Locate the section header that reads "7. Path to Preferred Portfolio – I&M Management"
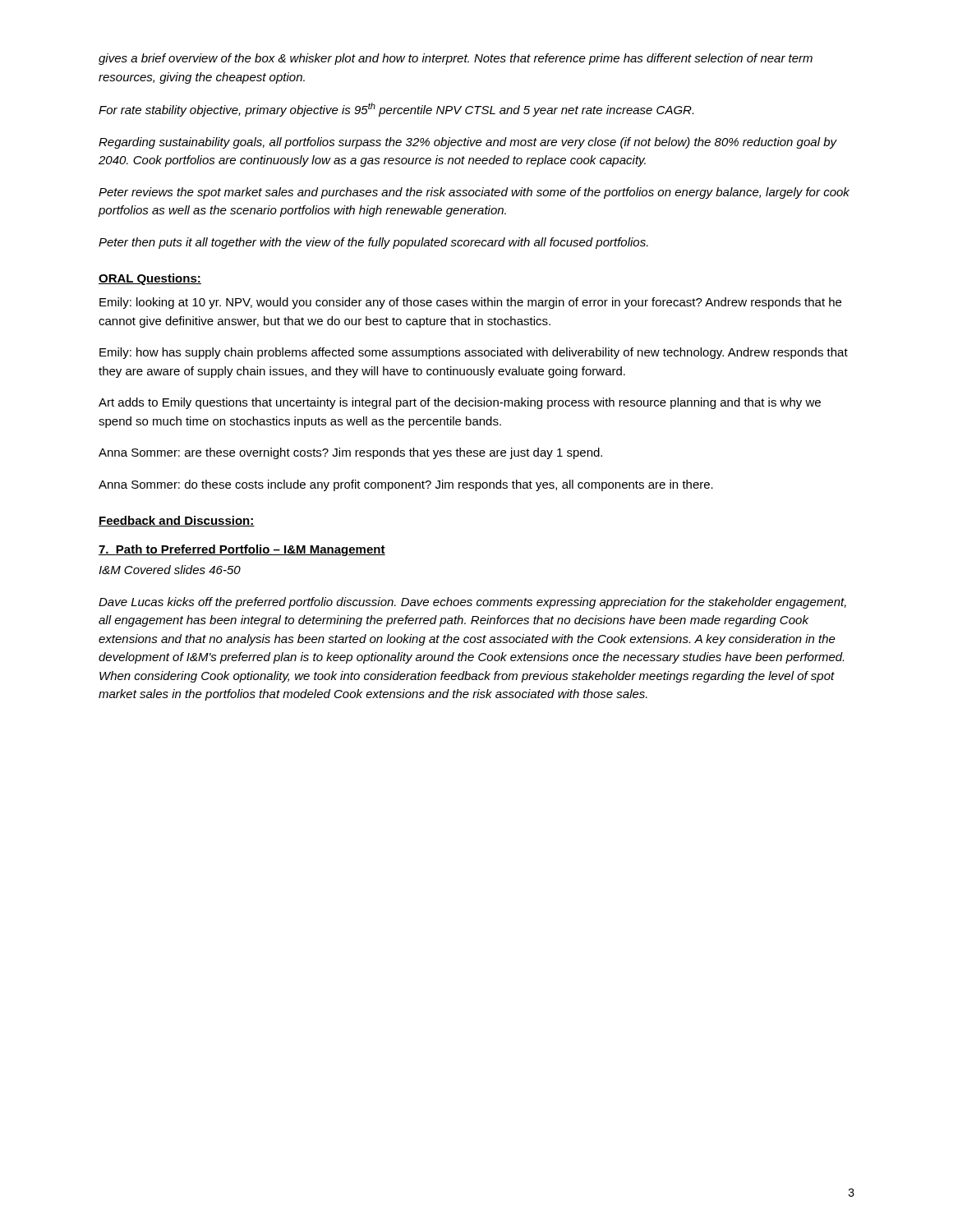 [242, 549]
